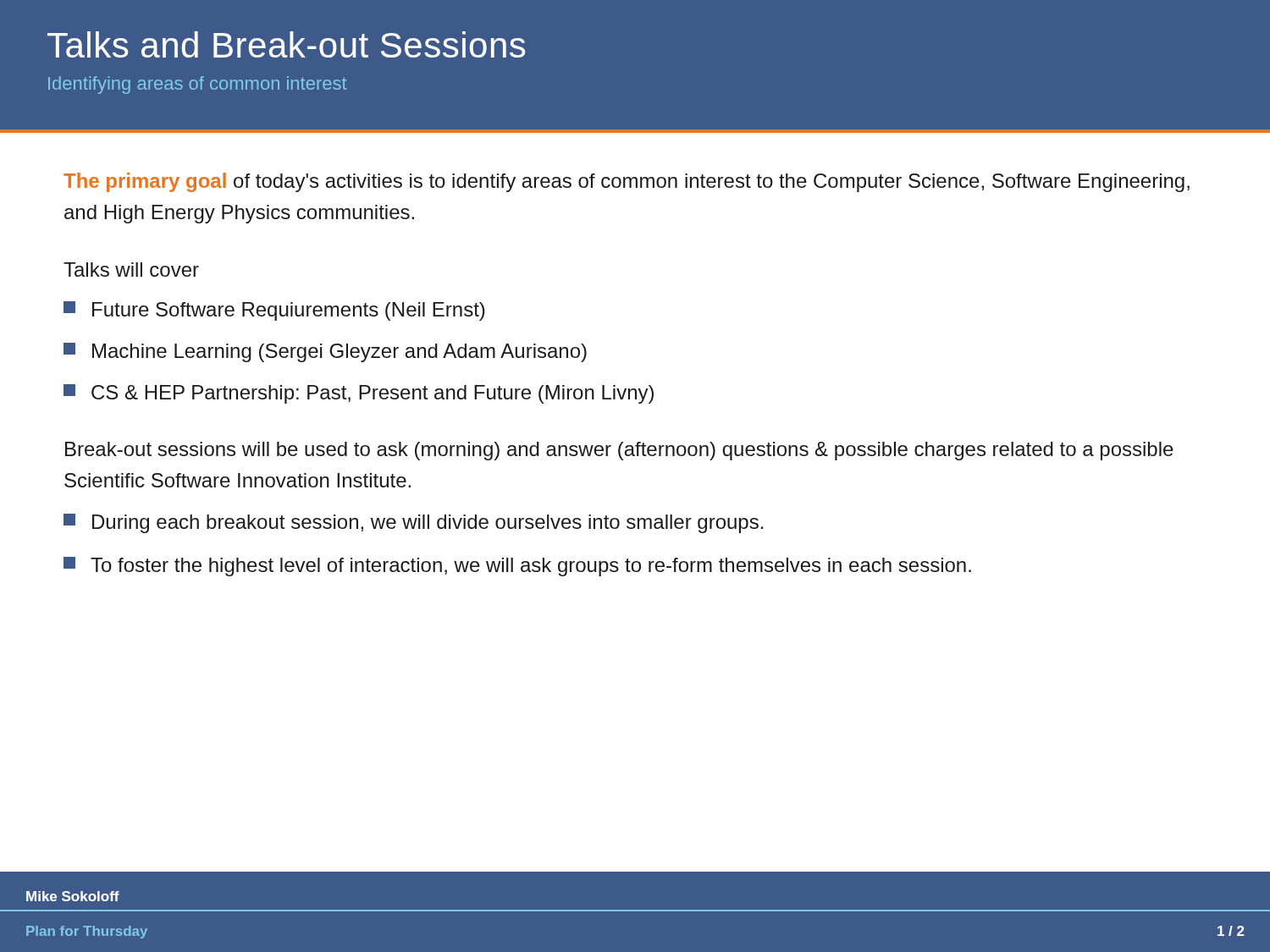This screenshot has width=1270, height=952.
Task: Select the text block starting "Machine Learning (Sergei Gleyzer and Adam"
Action: point(326,352)
